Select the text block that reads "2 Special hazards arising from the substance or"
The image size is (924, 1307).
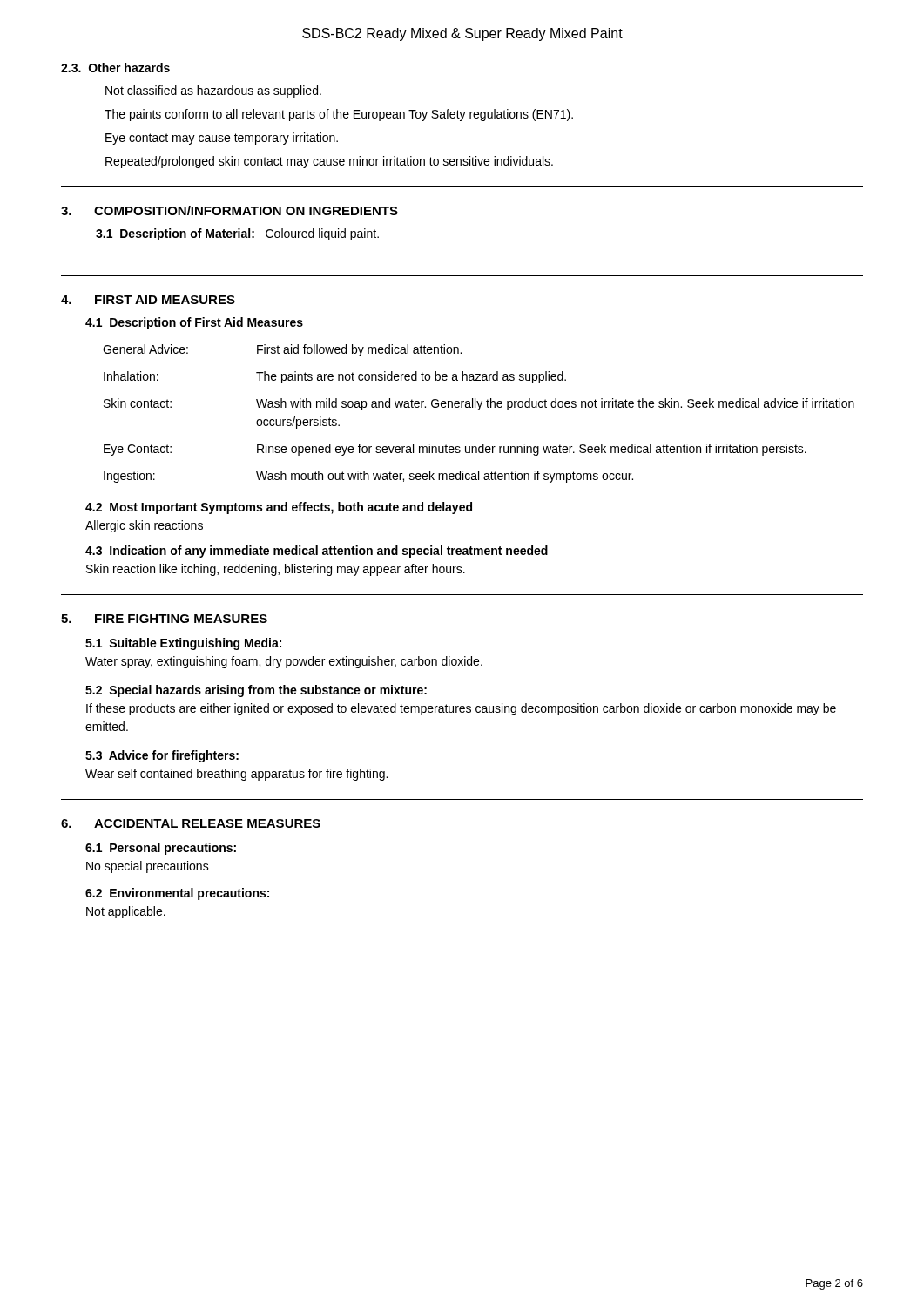click(461, 708)
